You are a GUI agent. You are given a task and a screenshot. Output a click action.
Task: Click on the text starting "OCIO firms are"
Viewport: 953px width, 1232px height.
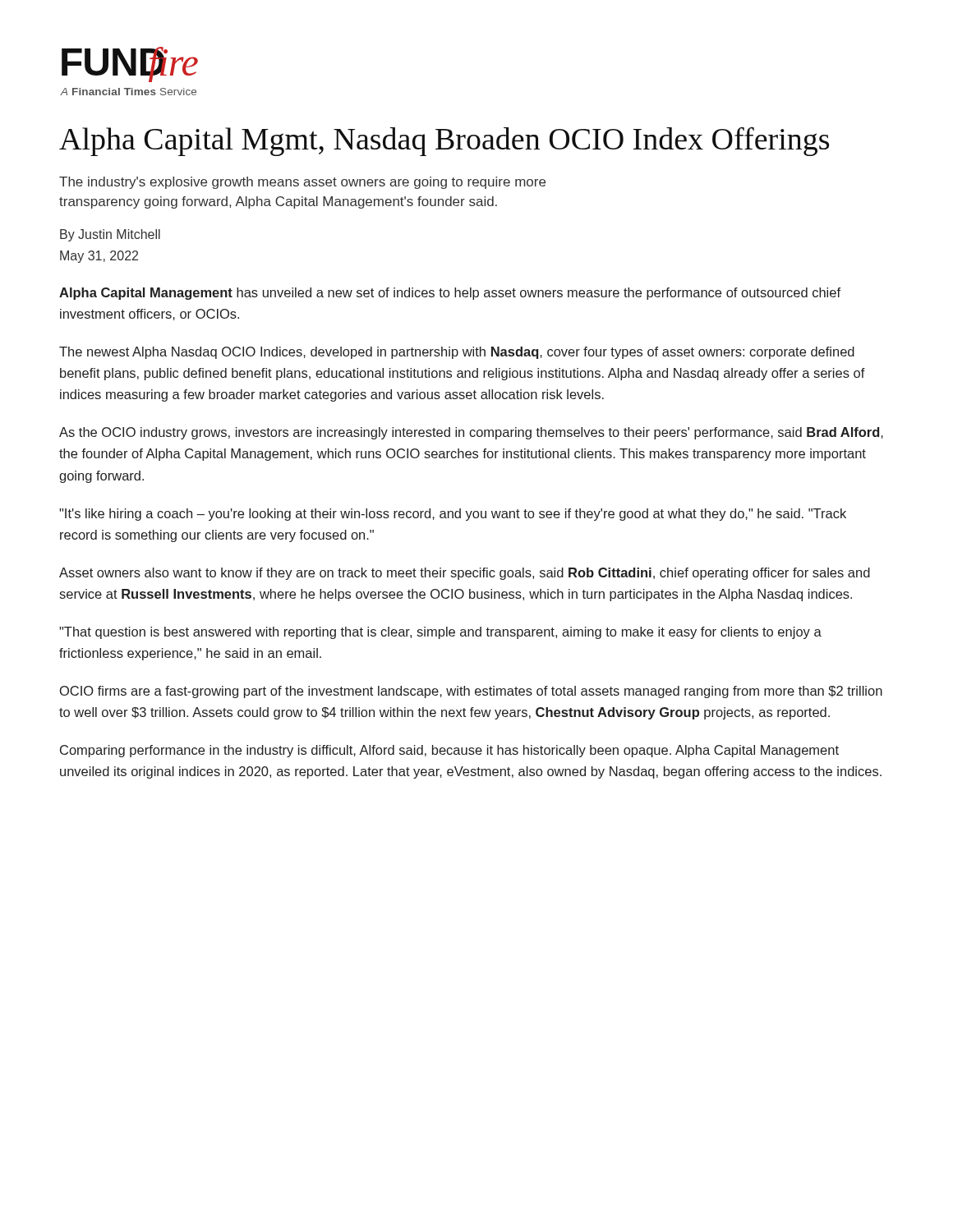[471, 701]
